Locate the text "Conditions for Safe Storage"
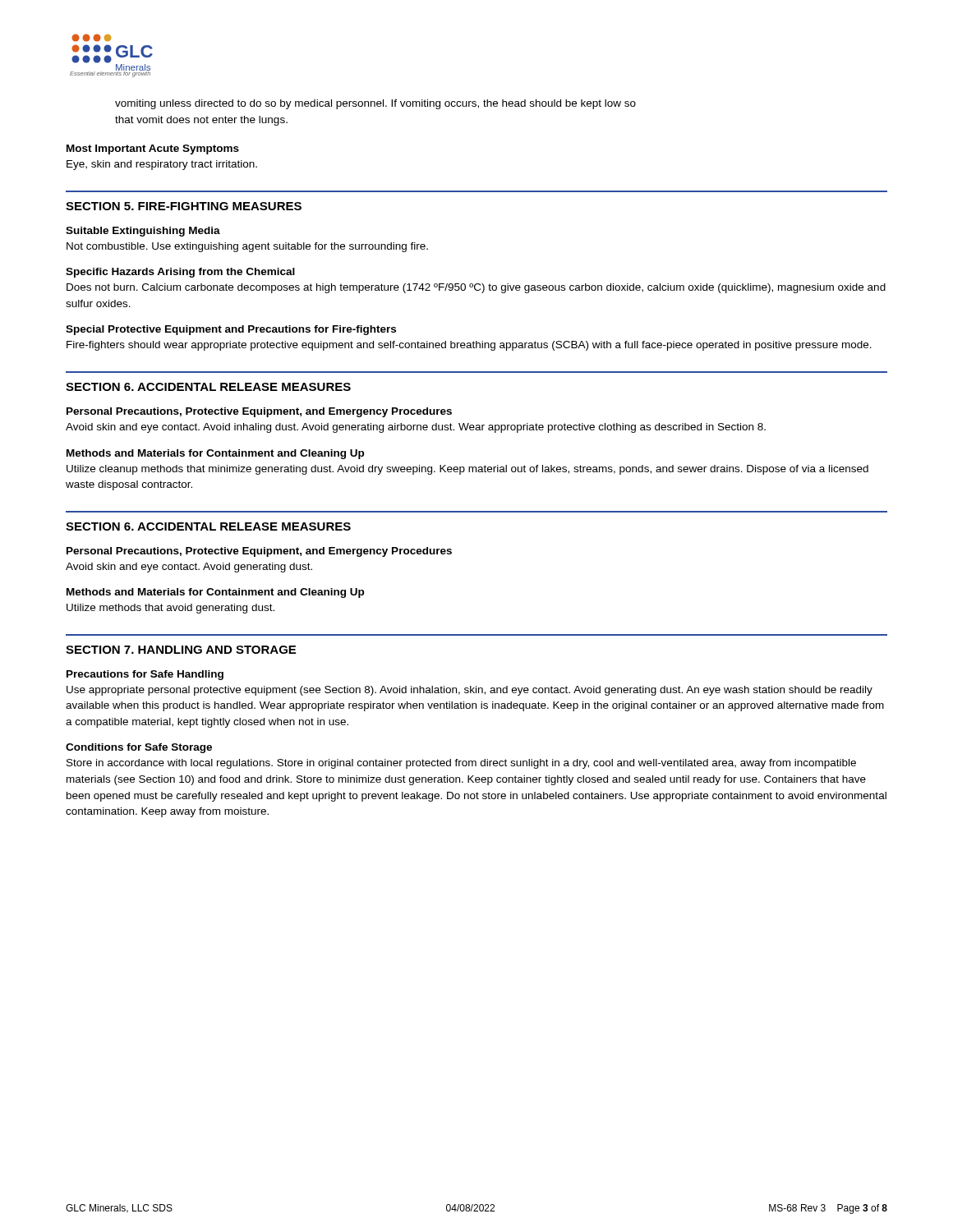The image size is (953, 1232). [x=139, y=747]
